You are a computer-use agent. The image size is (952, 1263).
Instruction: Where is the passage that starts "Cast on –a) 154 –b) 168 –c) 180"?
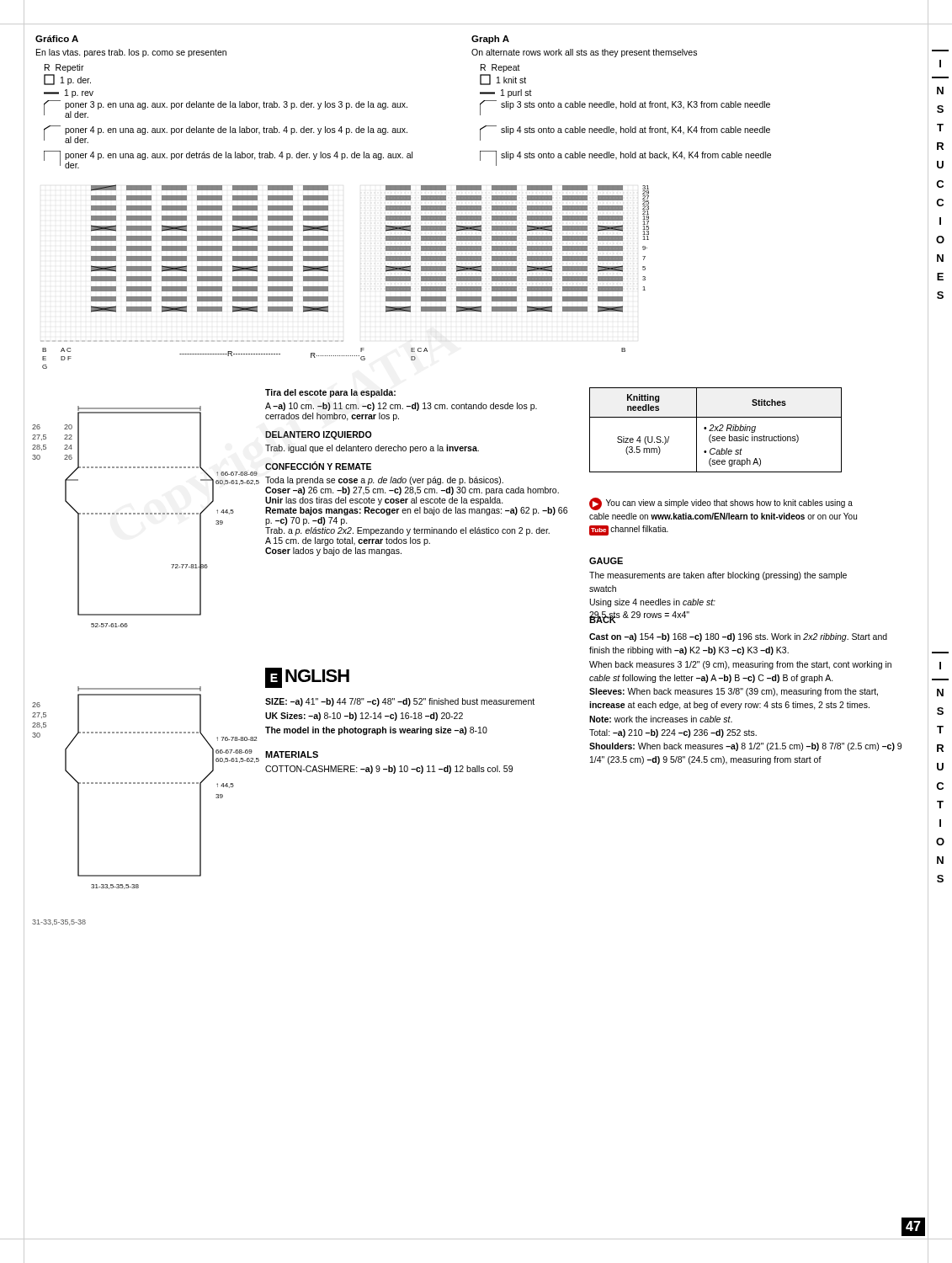[746, 698]
